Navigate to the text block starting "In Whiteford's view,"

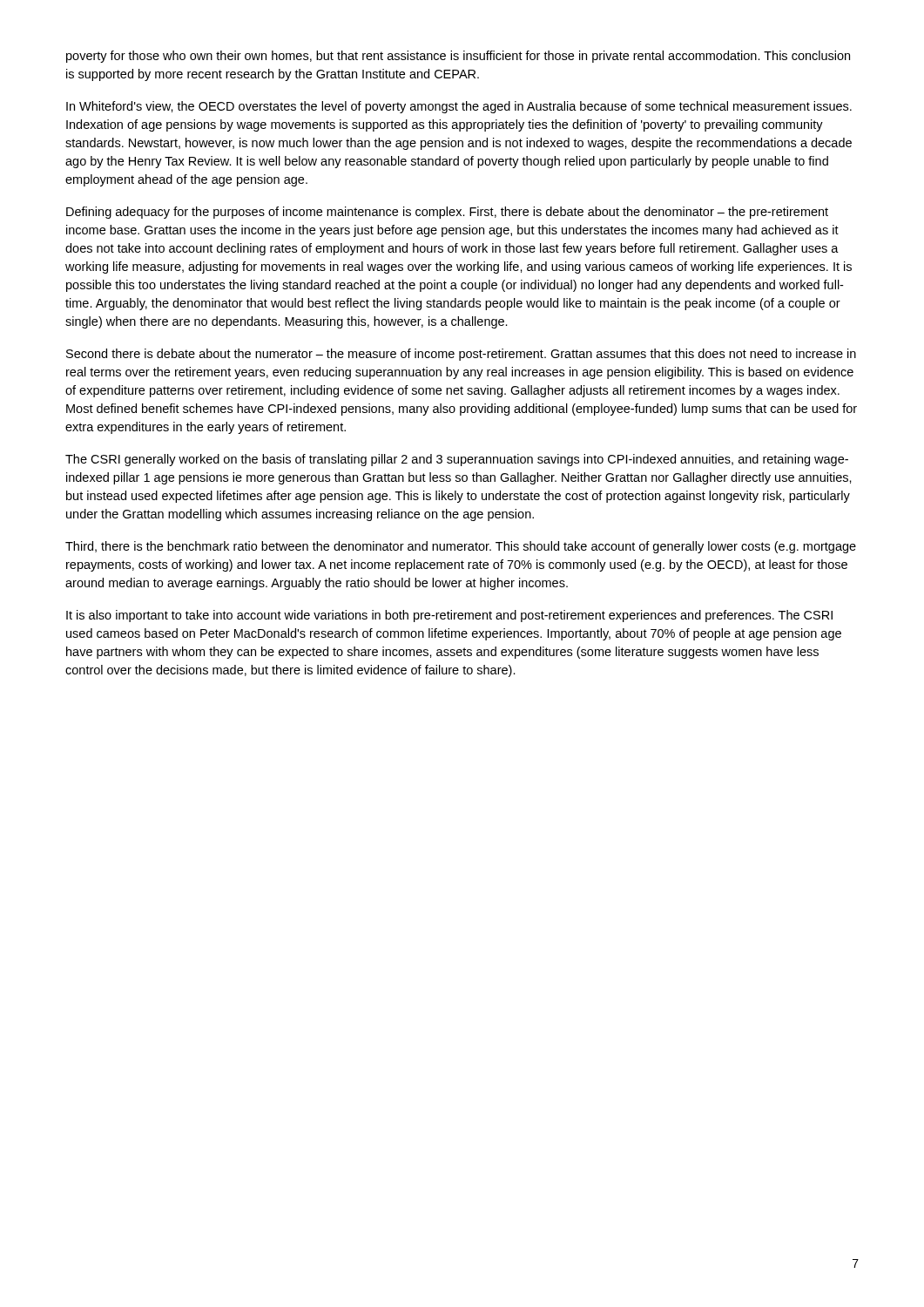[x=459, y=143]
